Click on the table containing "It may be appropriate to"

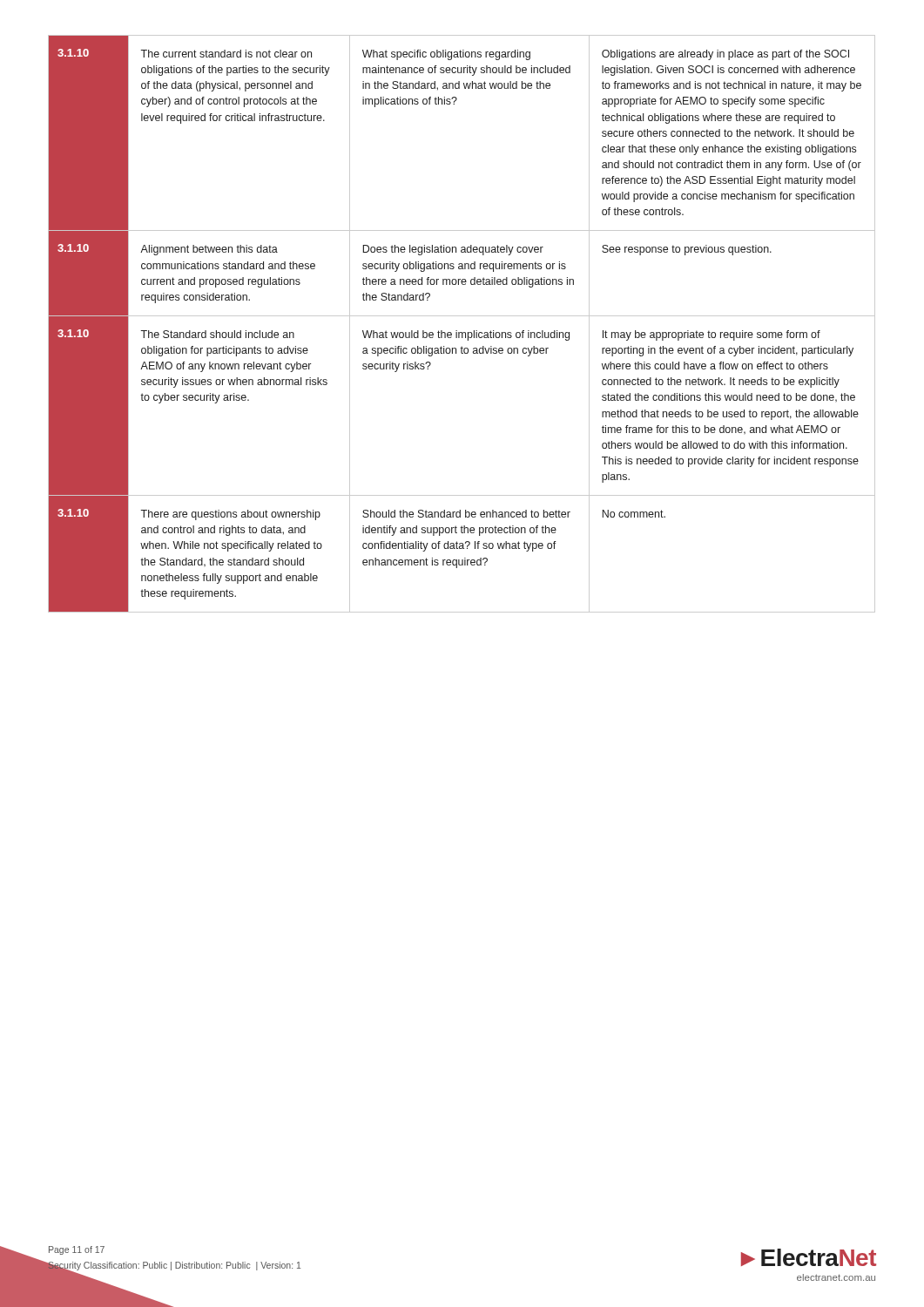pos(462,324)
